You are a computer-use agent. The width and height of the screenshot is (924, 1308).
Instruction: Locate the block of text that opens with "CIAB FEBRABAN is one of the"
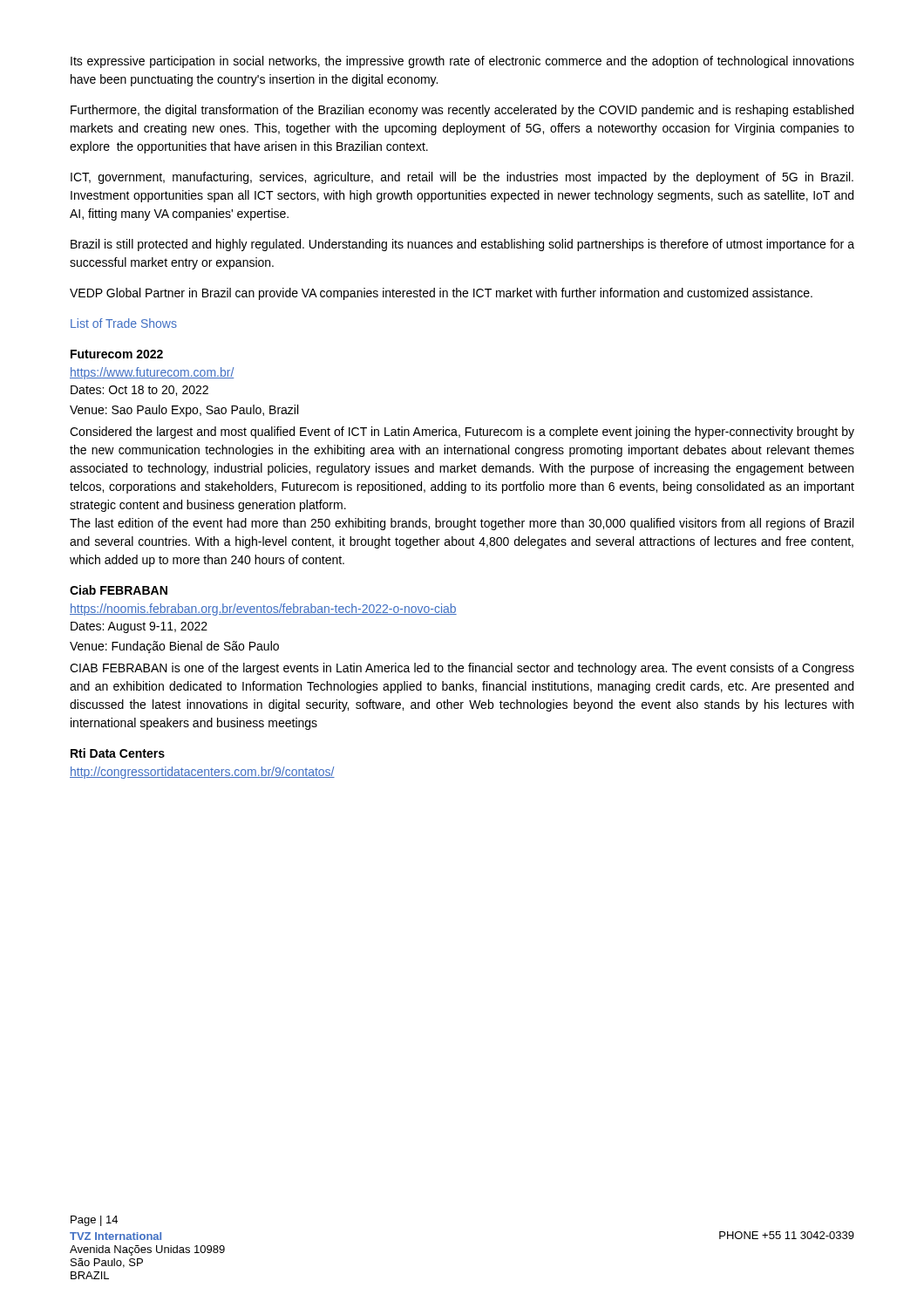462,696
